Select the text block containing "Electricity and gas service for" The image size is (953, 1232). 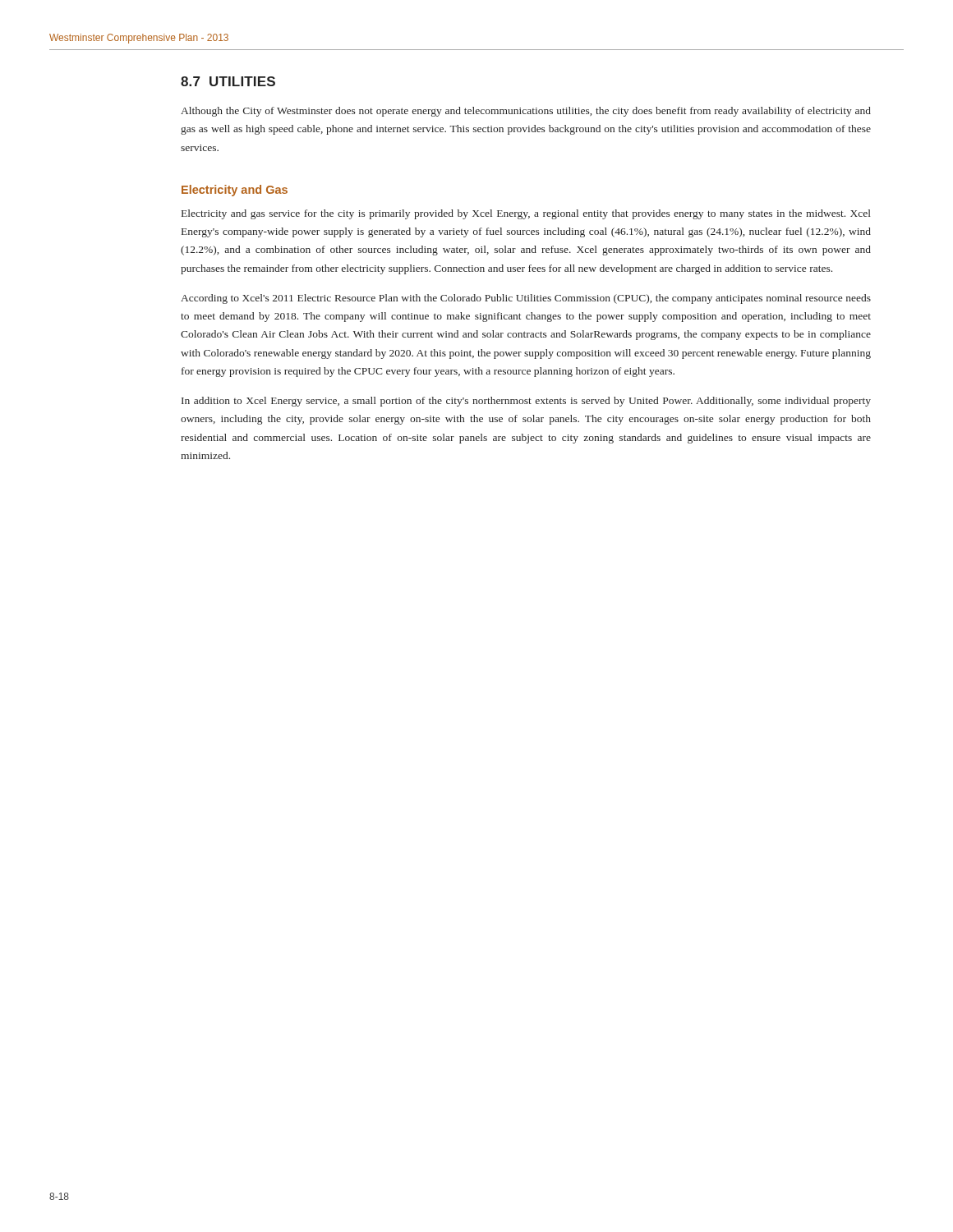pos(526,240)
